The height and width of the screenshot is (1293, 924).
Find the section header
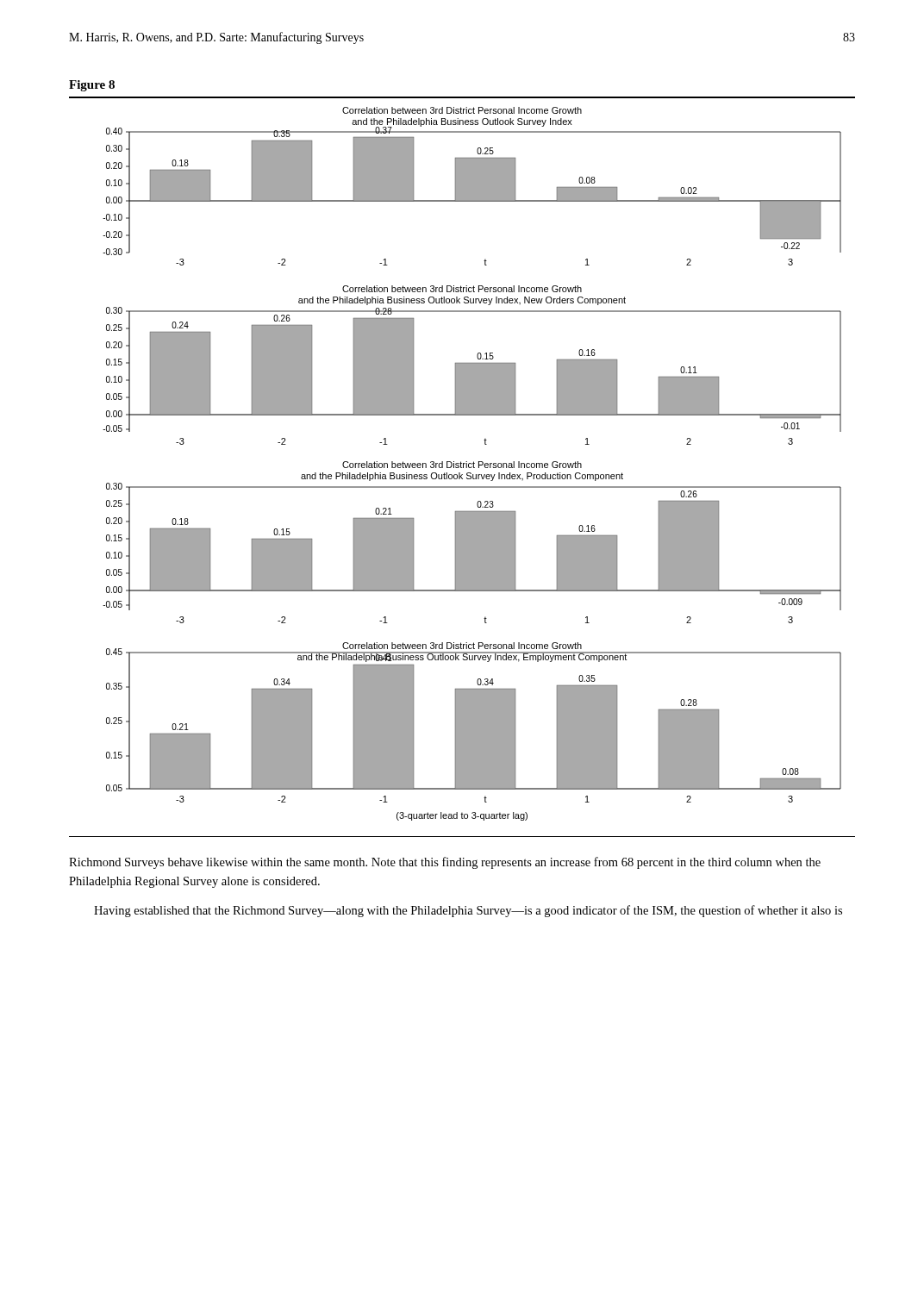click(x=92, y=84)
